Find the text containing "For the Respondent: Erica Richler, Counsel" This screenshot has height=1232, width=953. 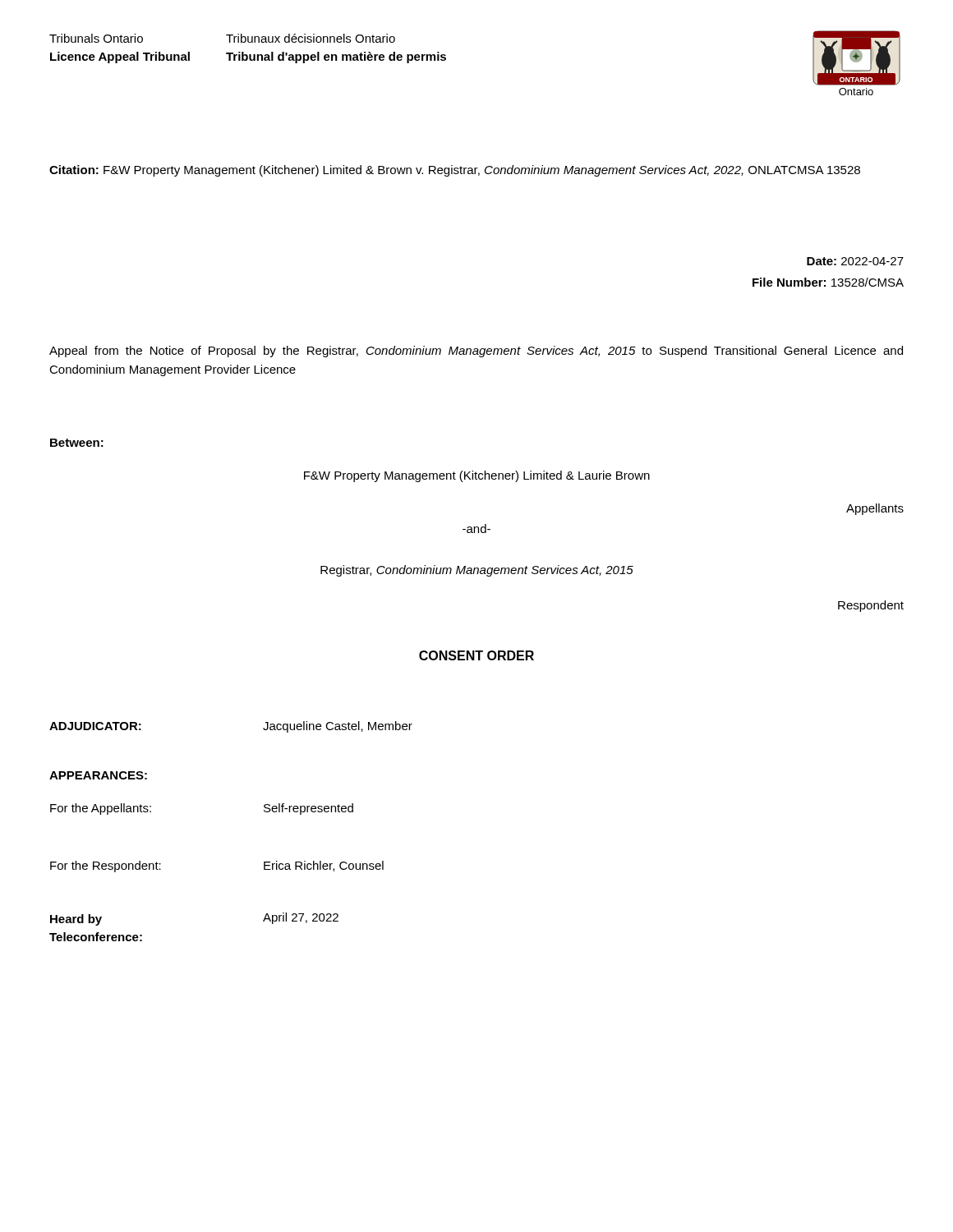click(104, 866)
